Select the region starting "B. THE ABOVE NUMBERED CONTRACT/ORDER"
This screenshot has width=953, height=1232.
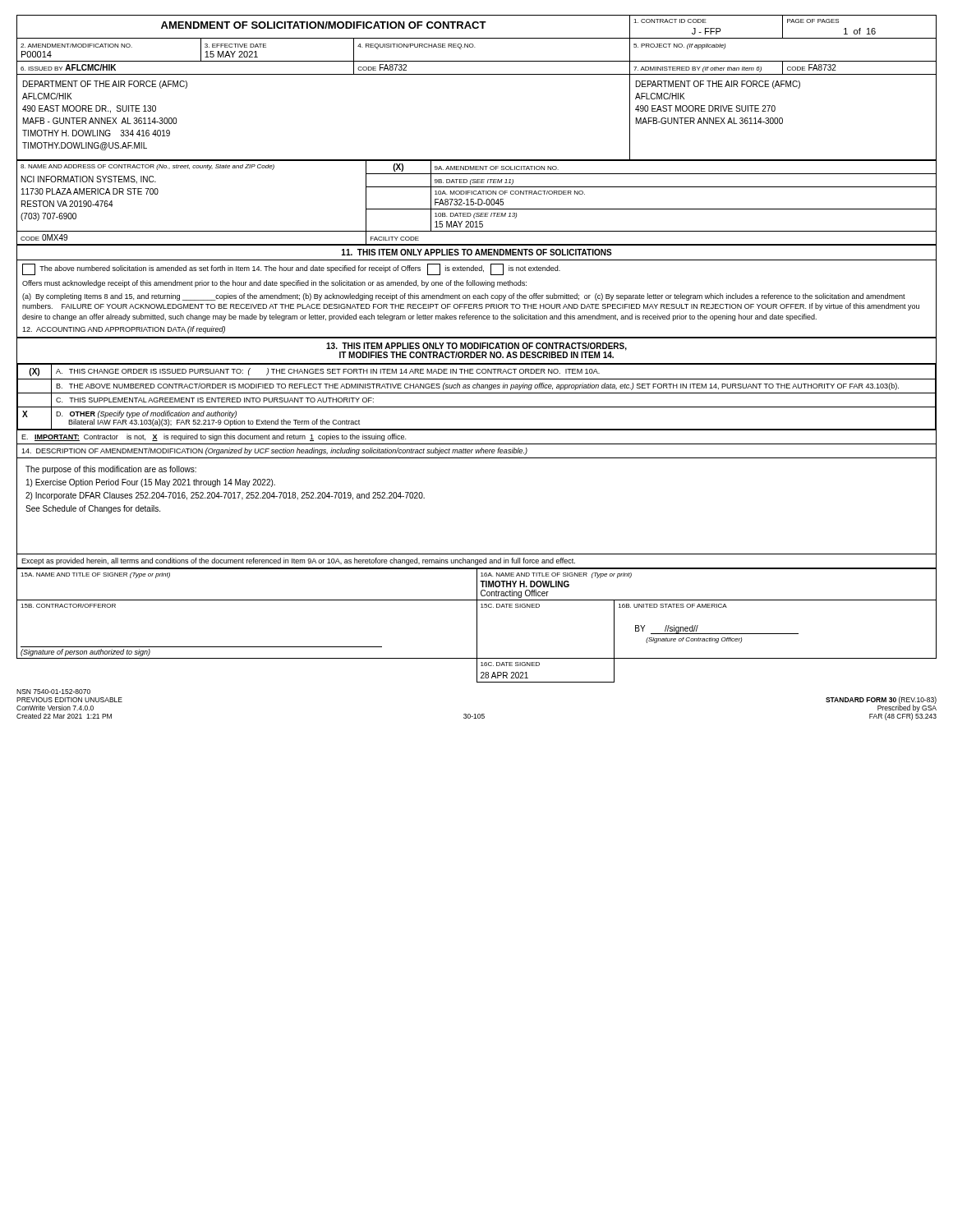[x=478, y=386]
